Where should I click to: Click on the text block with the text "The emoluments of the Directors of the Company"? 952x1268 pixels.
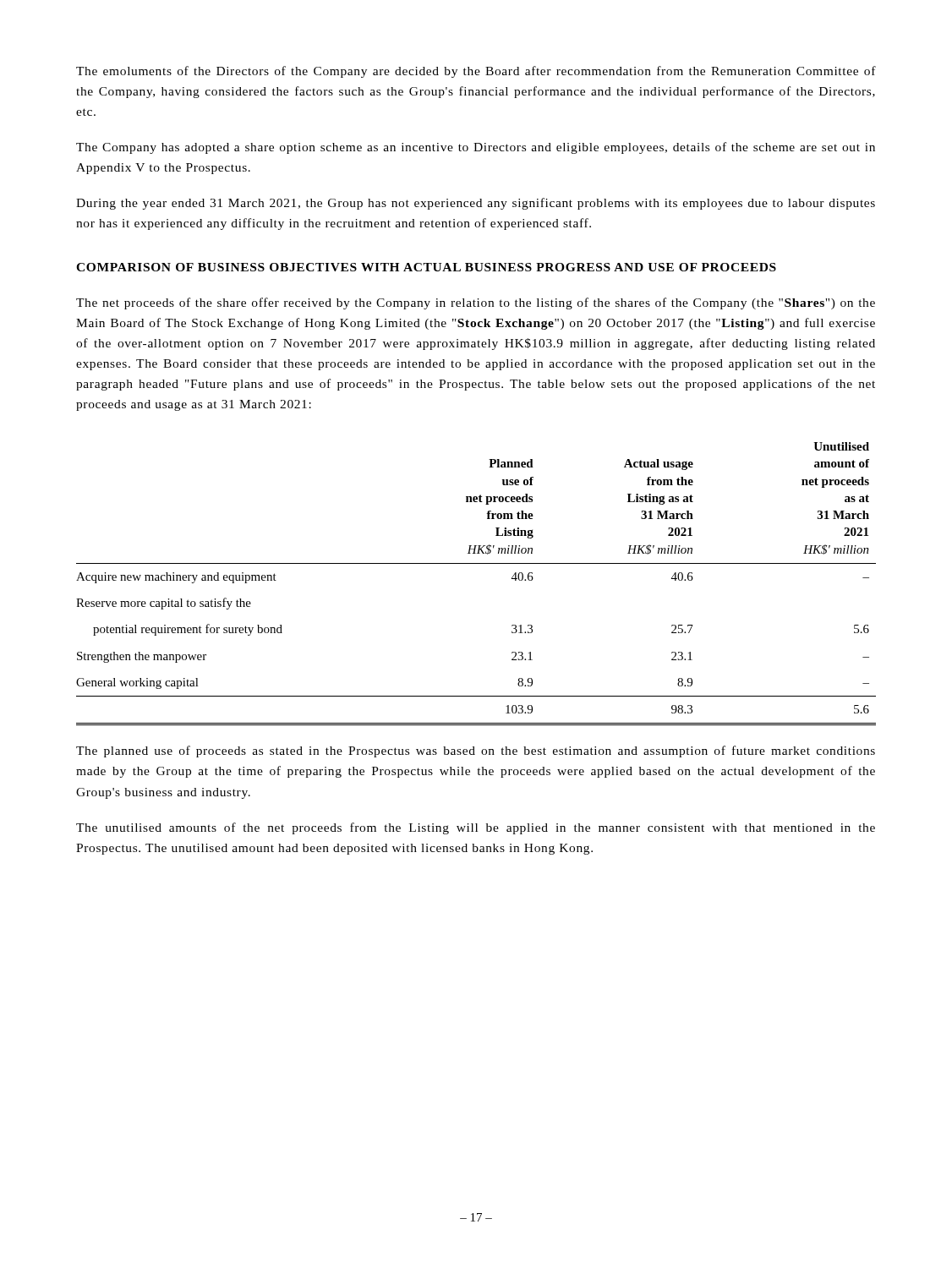(476, 91)
